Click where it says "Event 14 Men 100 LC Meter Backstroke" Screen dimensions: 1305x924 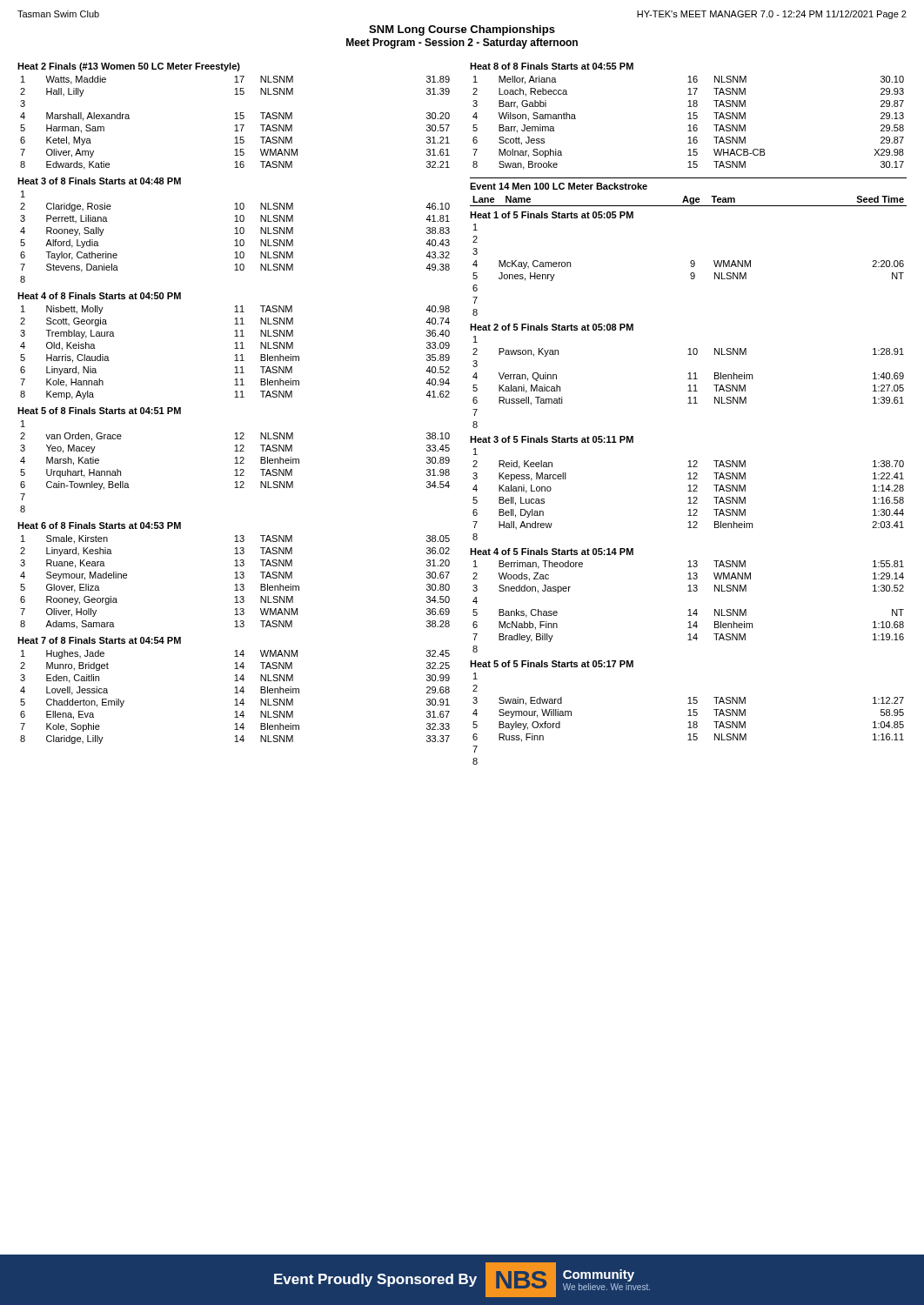click(559, 186)
